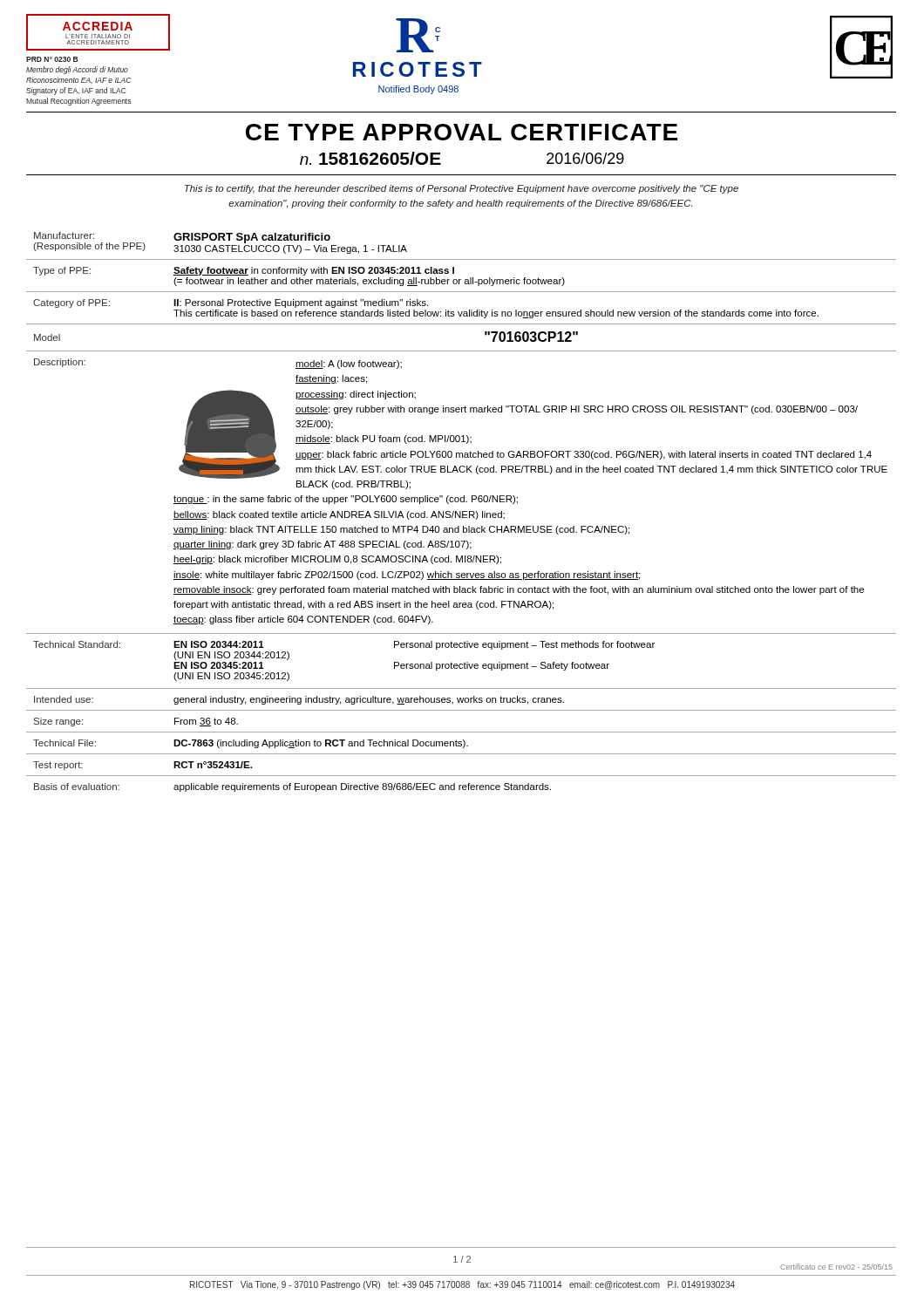The width and height of the screenshot is (924, 1308).
Task: Select the block starting "CE TYPE APPROVAL CERTIFICATE"
Action: 462,132
